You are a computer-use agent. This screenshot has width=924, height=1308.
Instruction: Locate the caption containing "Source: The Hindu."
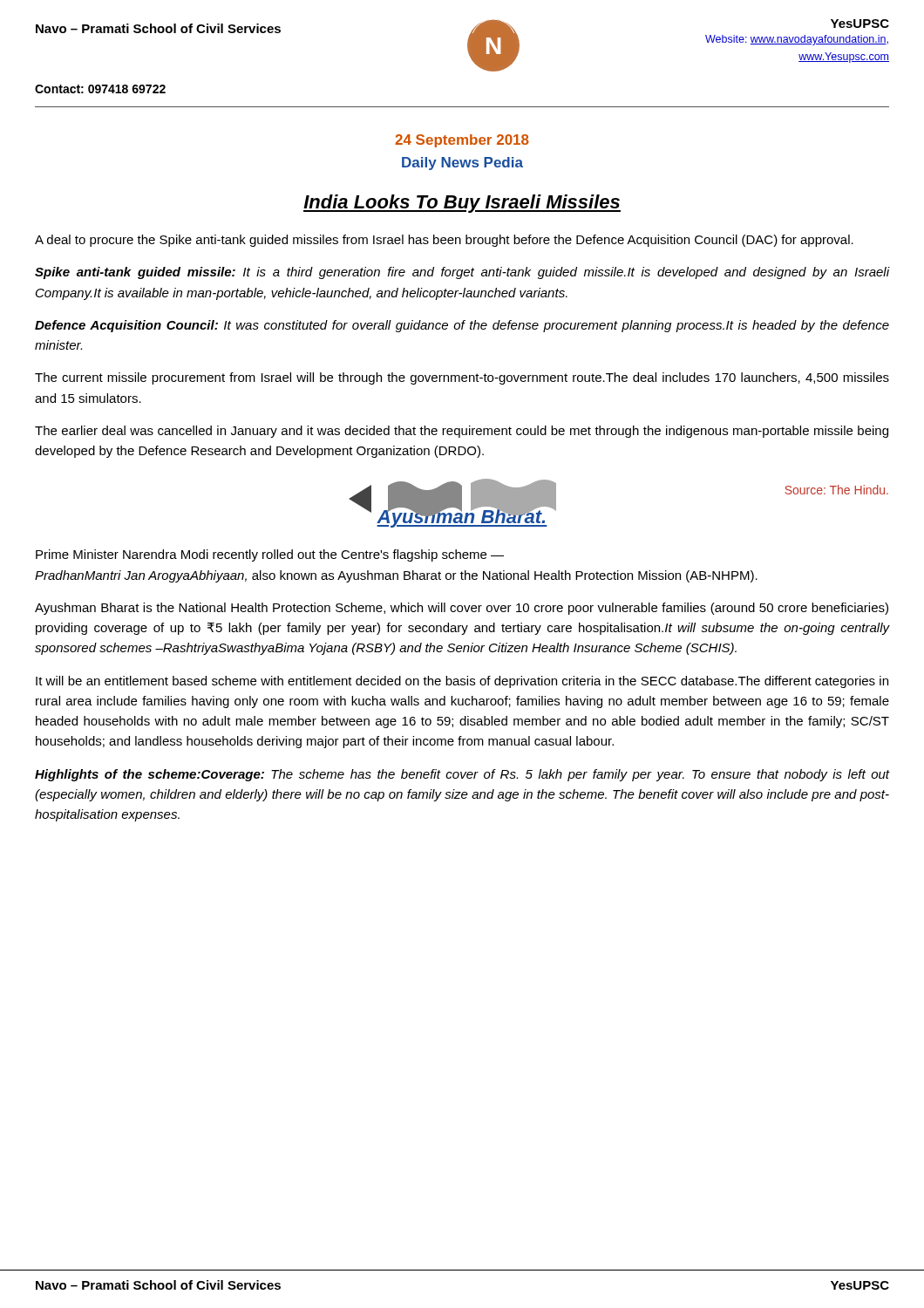(837, 490)
